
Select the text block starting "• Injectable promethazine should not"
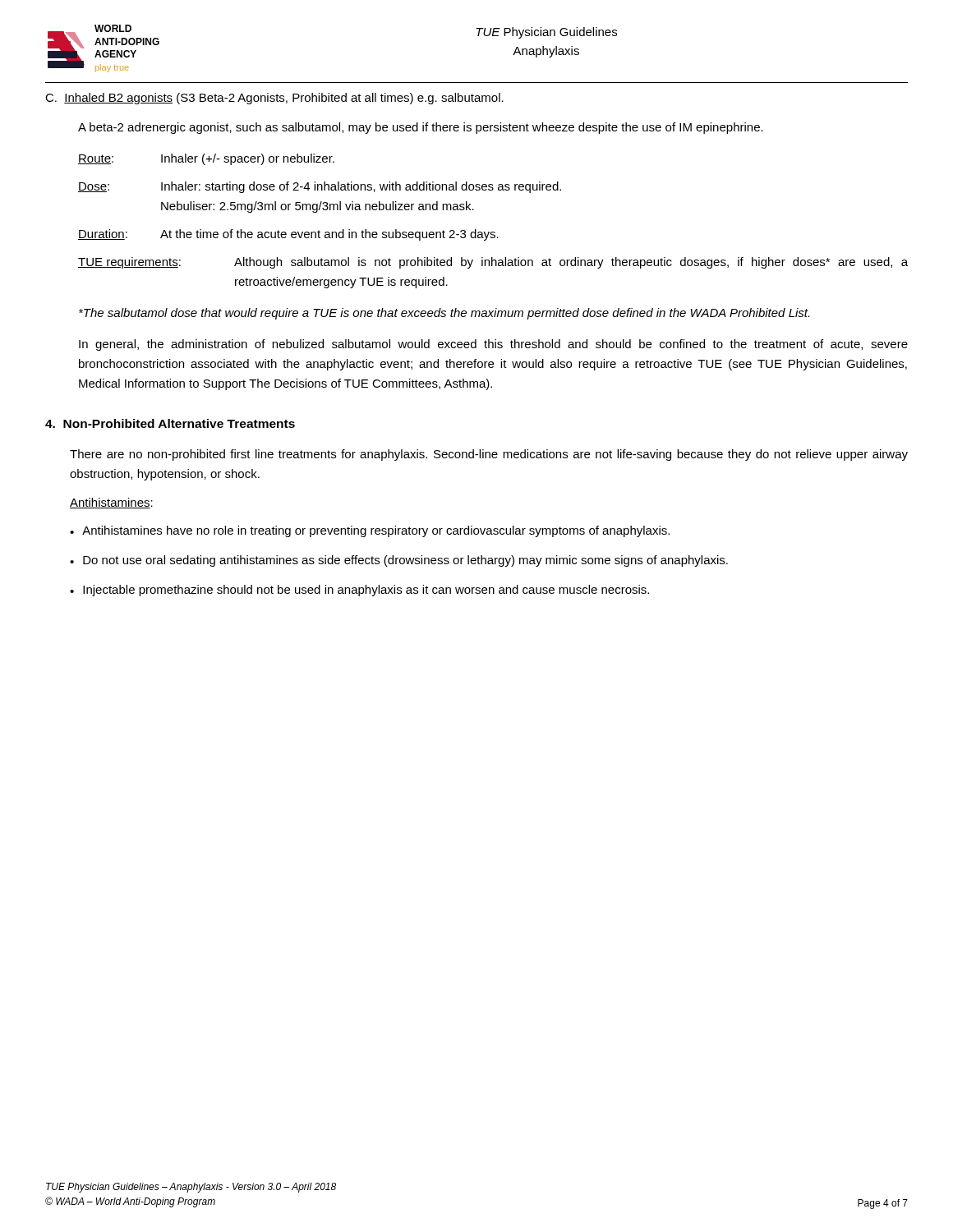(489, 591)
